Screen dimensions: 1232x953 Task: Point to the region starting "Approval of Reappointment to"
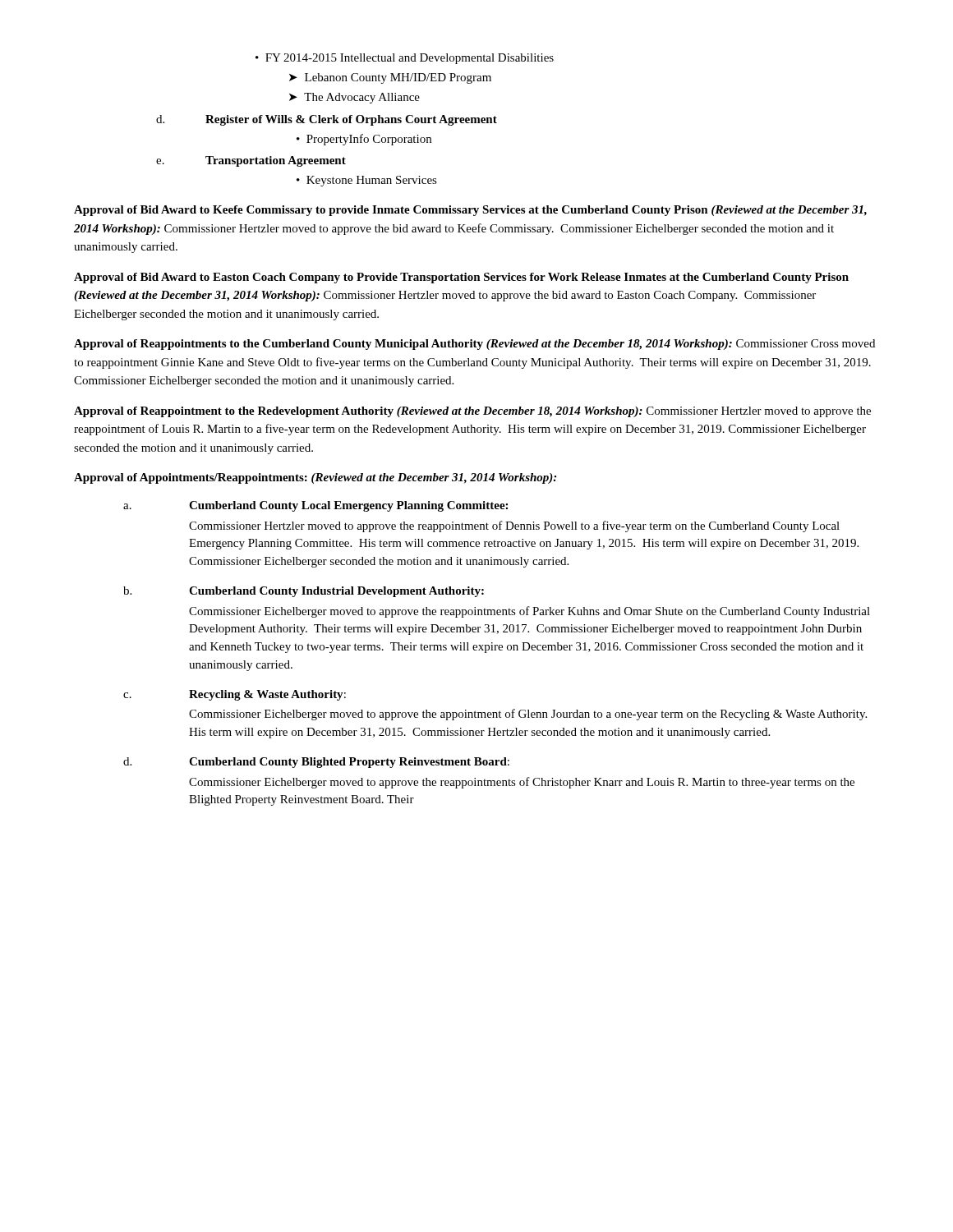click(473, 429)
